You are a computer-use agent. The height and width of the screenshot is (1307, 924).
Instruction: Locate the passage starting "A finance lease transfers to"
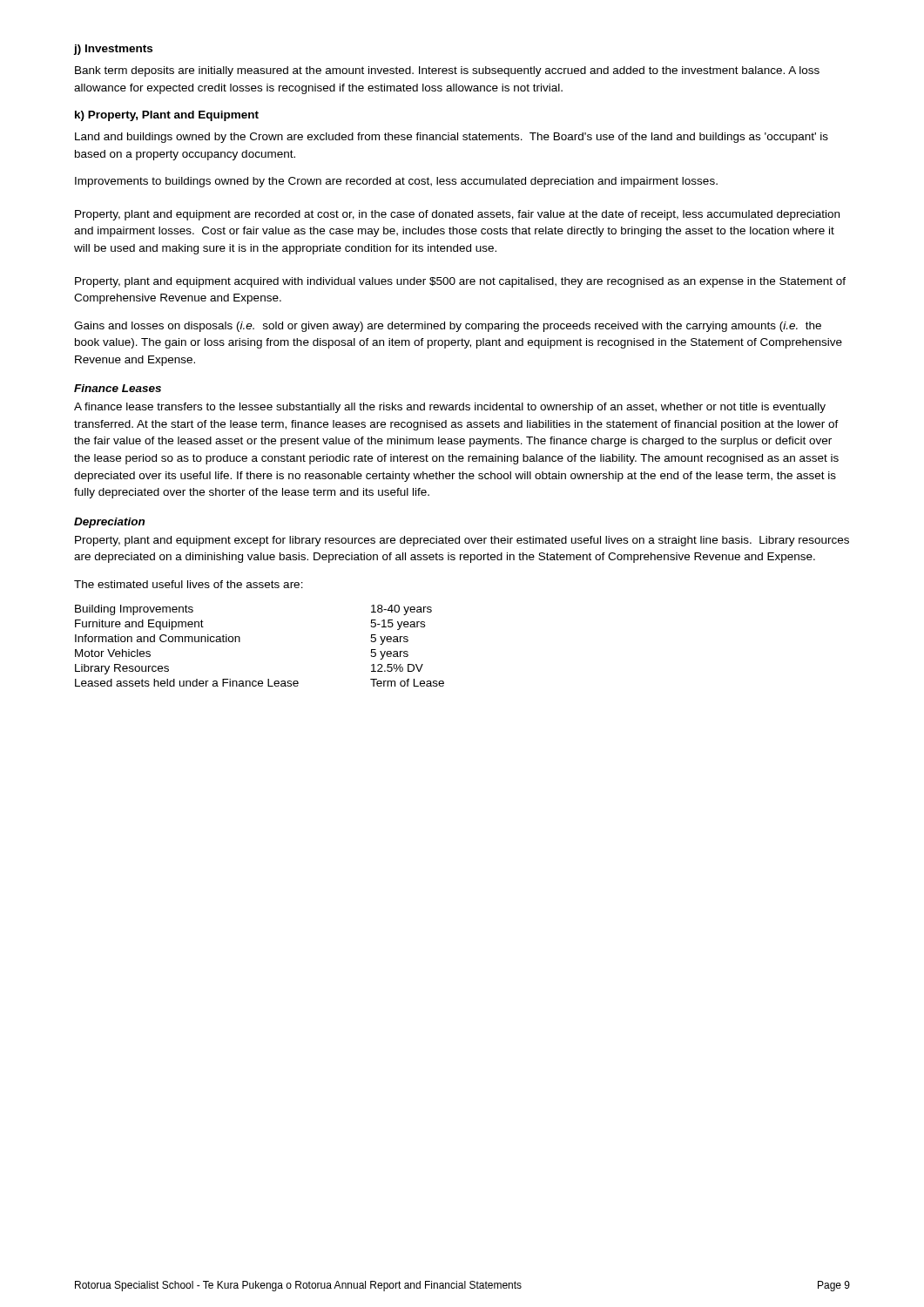456,449
